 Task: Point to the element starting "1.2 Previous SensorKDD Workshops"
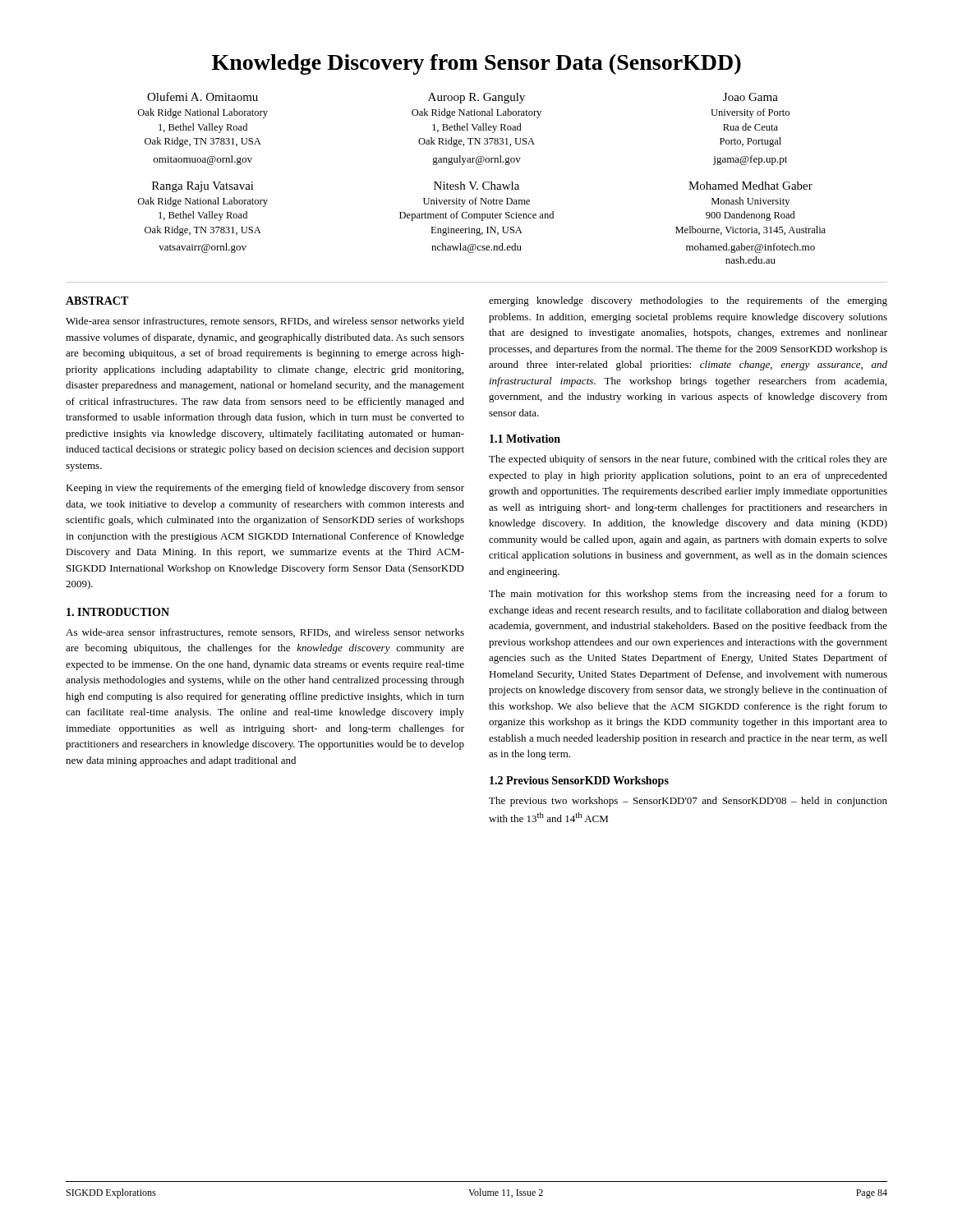click(579, 780)
